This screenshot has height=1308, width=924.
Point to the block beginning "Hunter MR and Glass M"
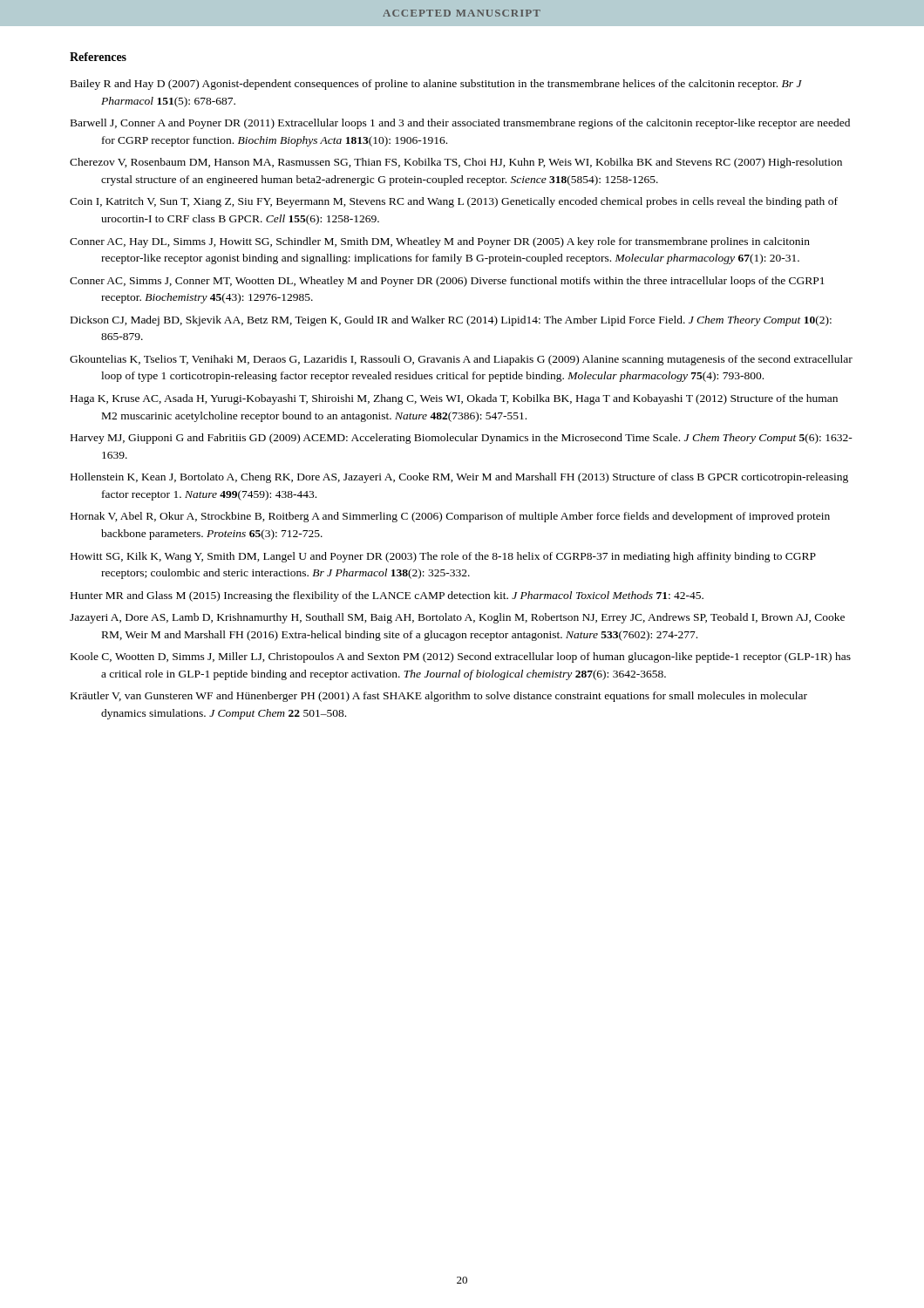click(387, 595)
